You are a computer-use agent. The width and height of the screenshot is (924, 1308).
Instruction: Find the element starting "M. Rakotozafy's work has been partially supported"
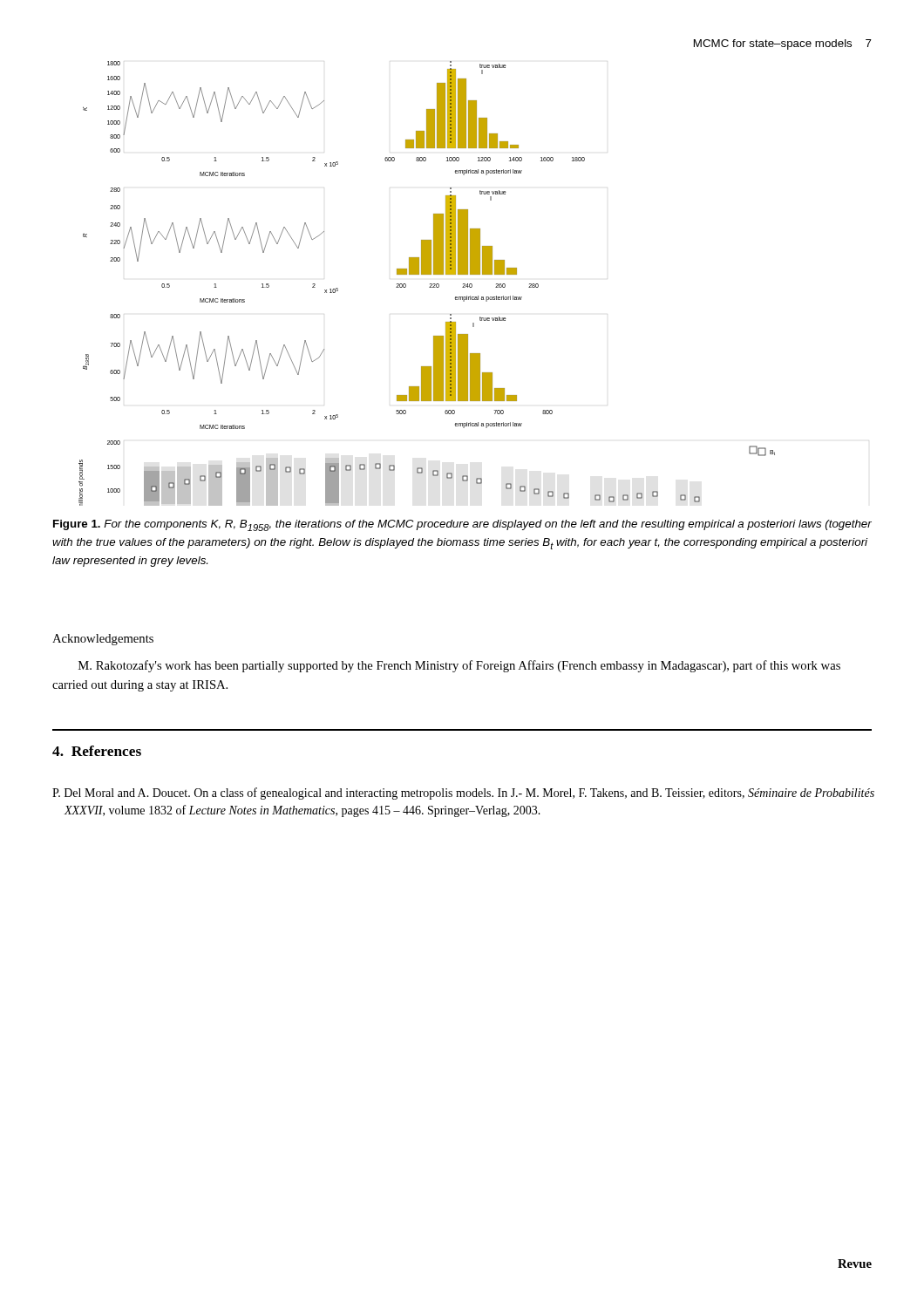click(x=446, y=675)
